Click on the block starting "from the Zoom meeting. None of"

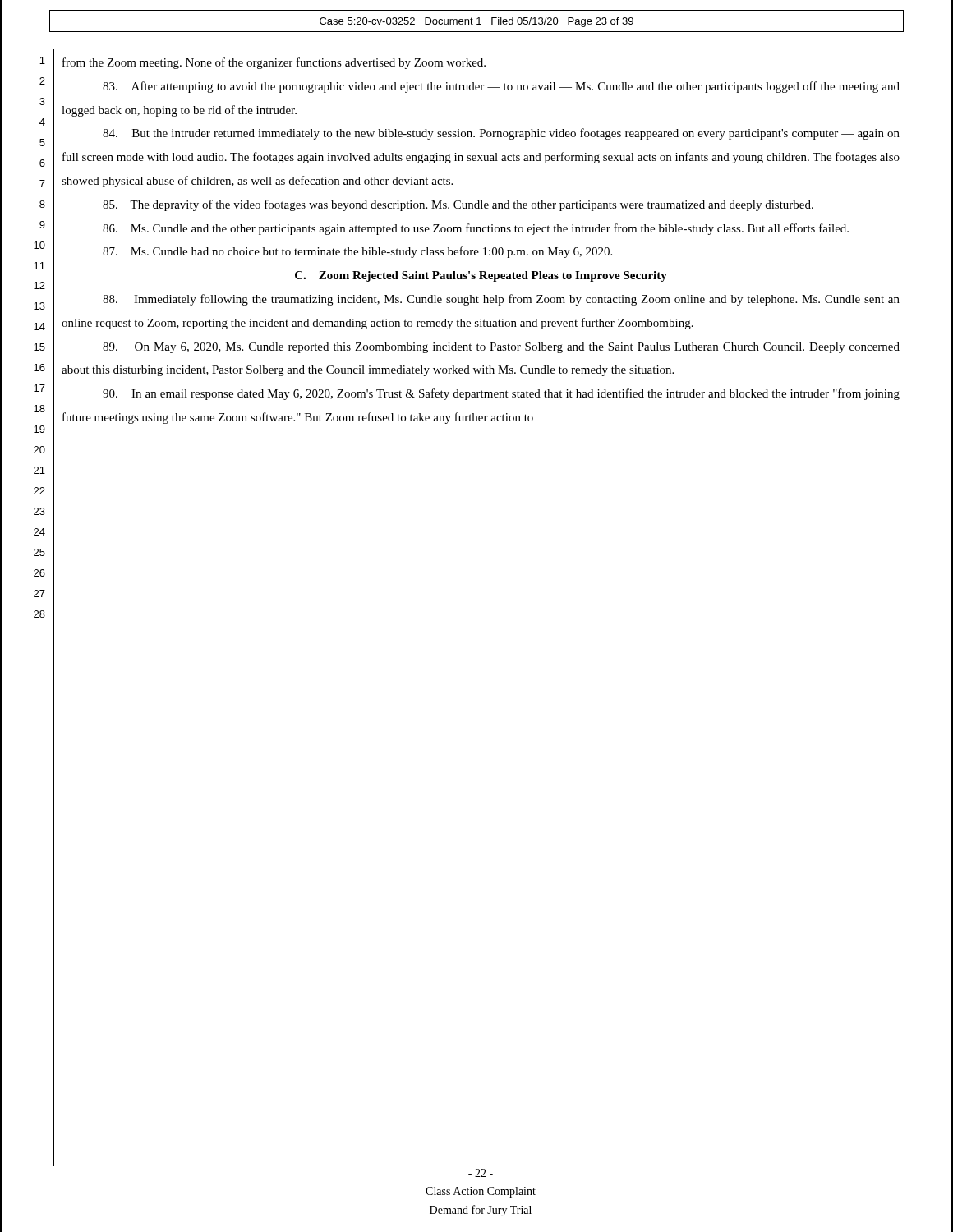point(274,62)
